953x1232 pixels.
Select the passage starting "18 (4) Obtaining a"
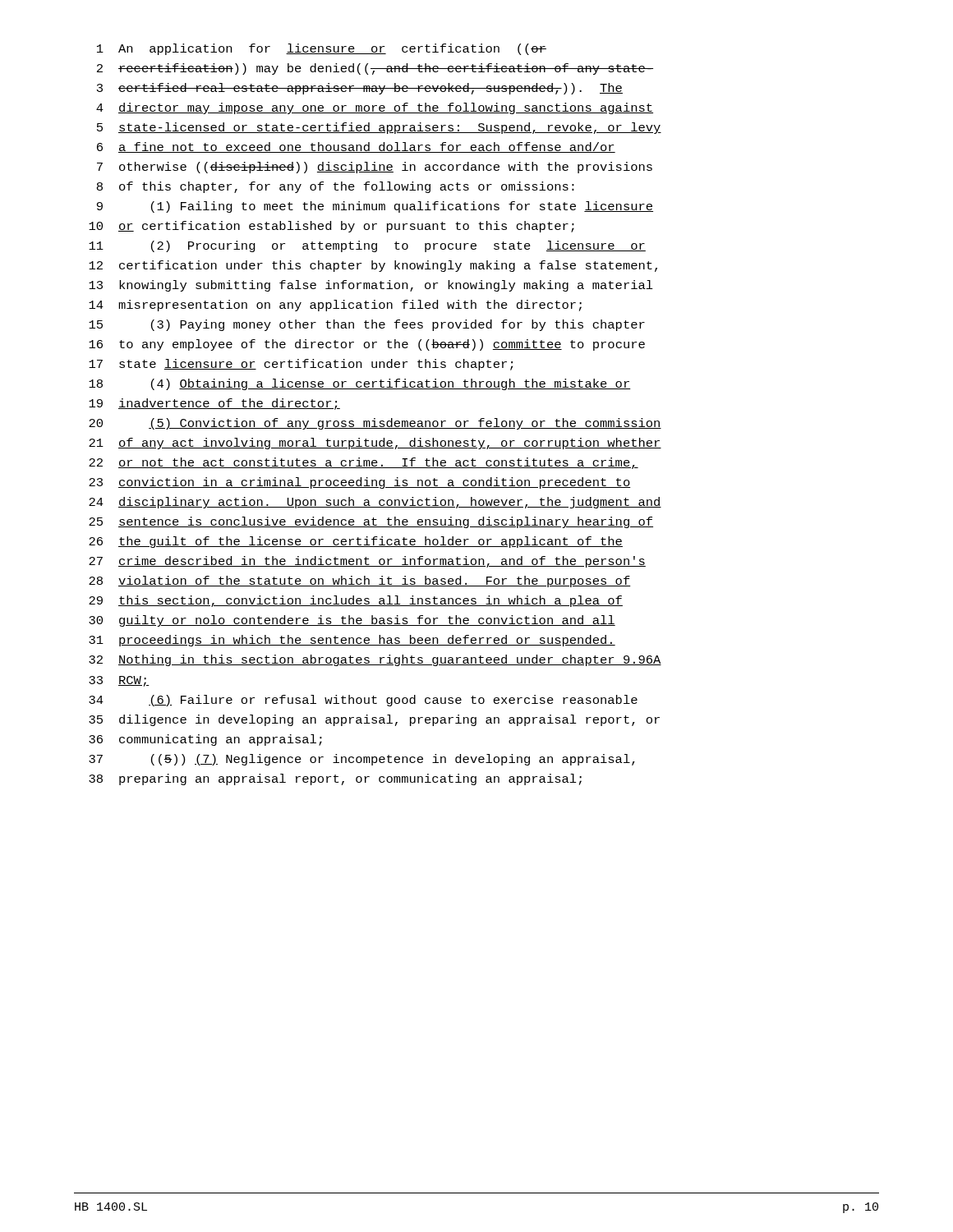476,394
